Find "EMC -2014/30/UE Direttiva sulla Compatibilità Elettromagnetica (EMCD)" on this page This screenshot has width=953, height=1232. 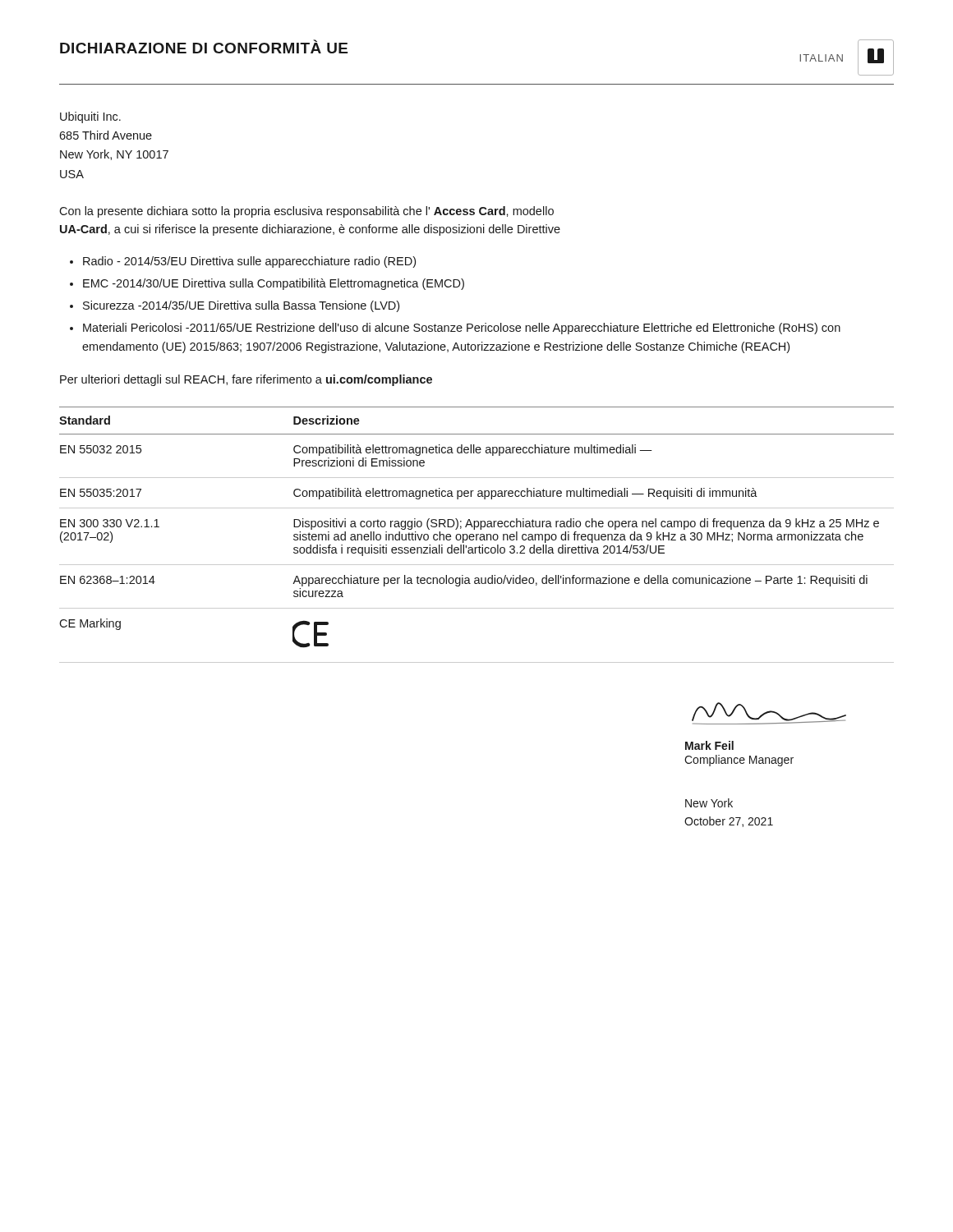click(x=273, y=283)
